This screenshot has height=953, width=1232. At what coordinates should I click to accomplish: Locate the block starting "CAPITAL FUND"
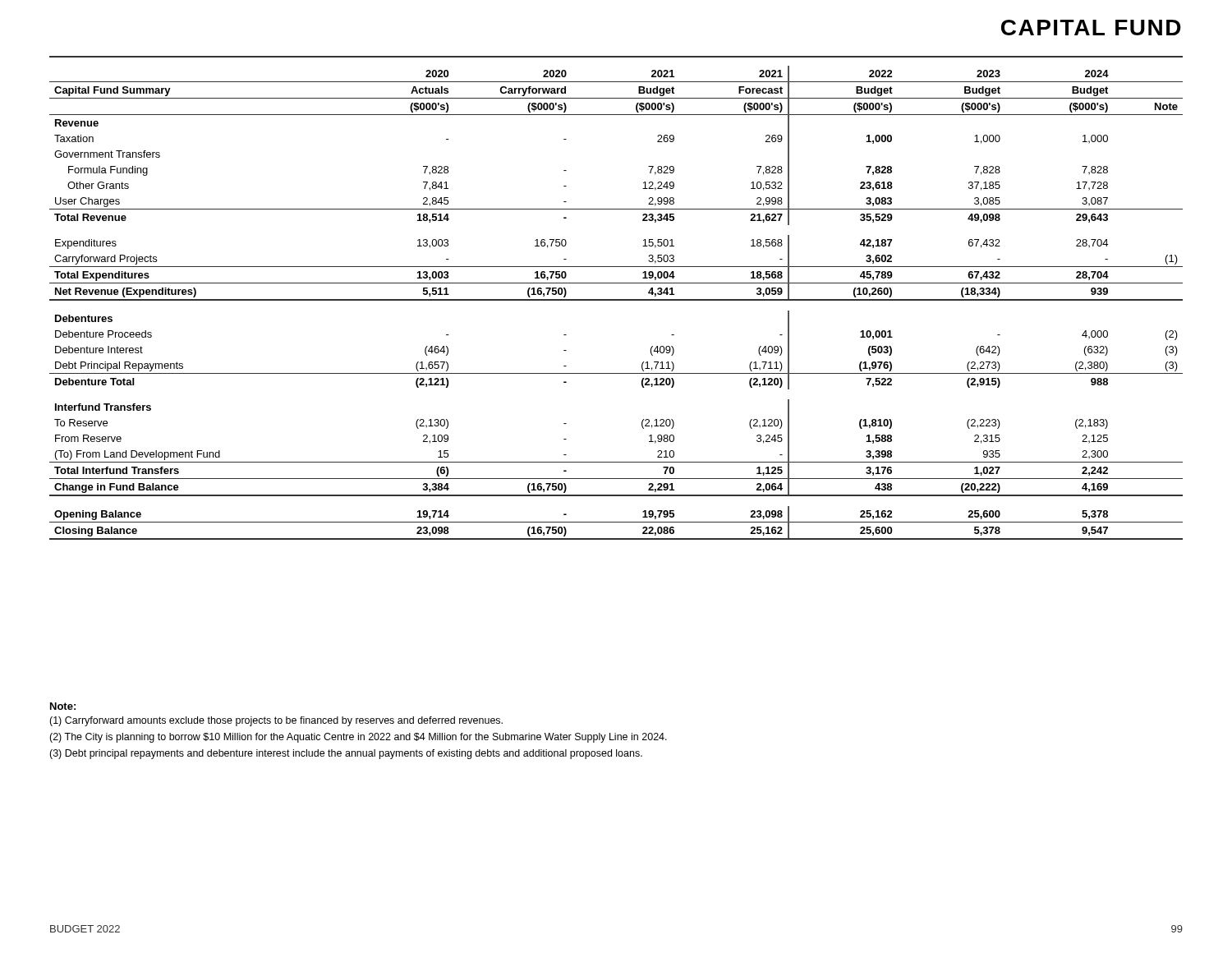point(1091,28)
